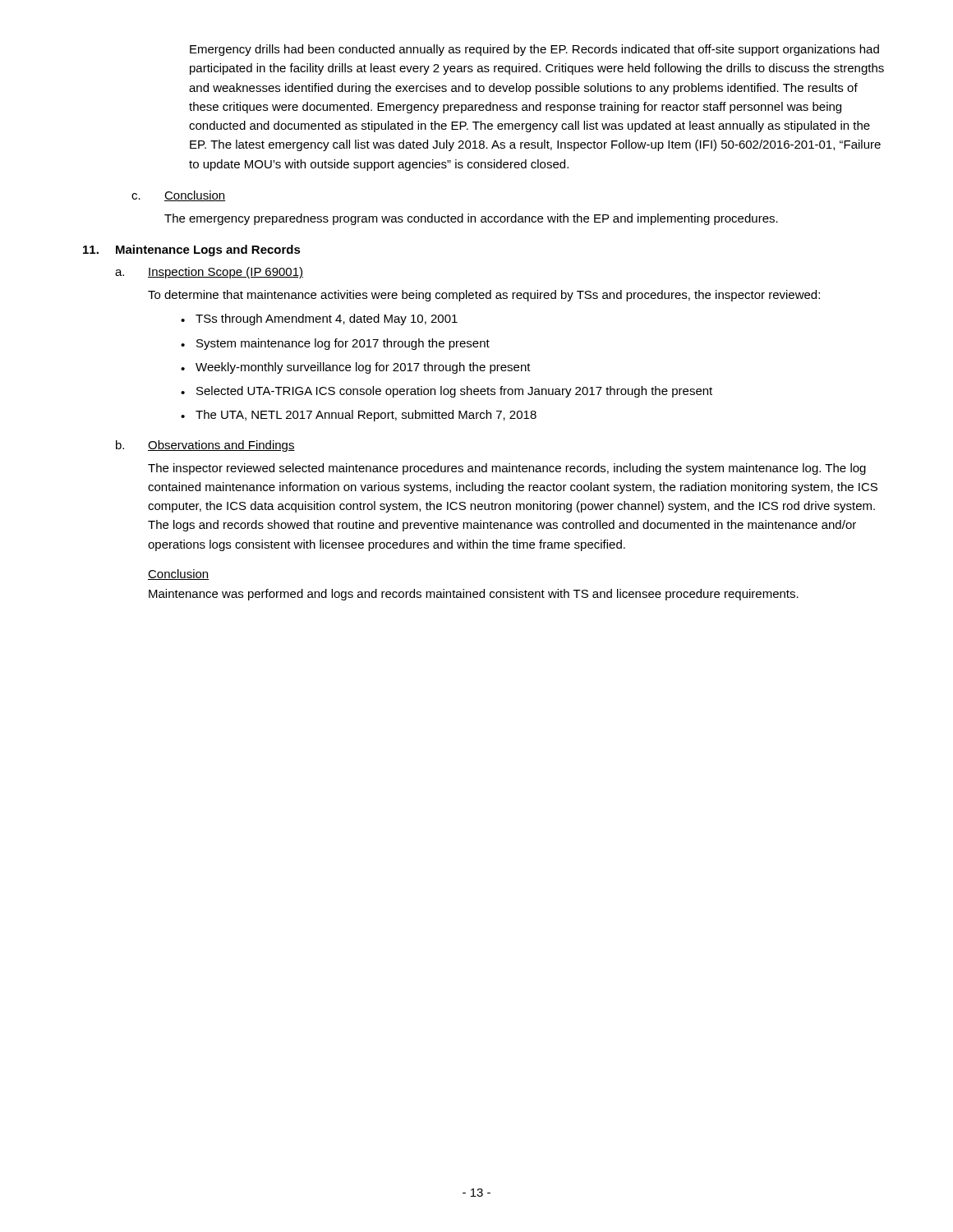
Task: Point to the text starting "• System maintenance log for 2017 through the"
Action: [x=335, y=343]
